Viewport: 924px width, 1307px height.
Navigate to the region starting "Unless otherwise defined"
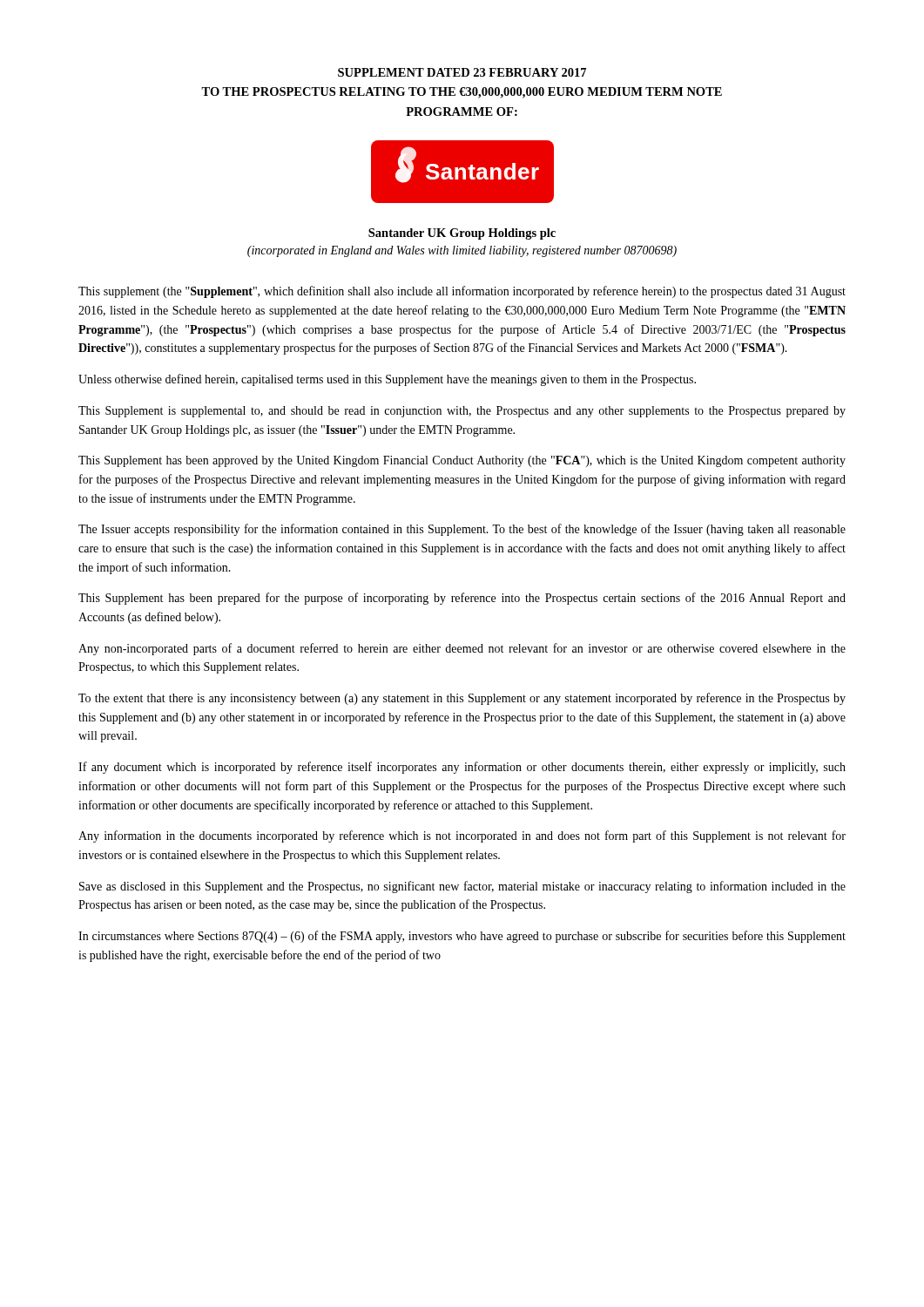pyautogui.click(x=388, y=380)
